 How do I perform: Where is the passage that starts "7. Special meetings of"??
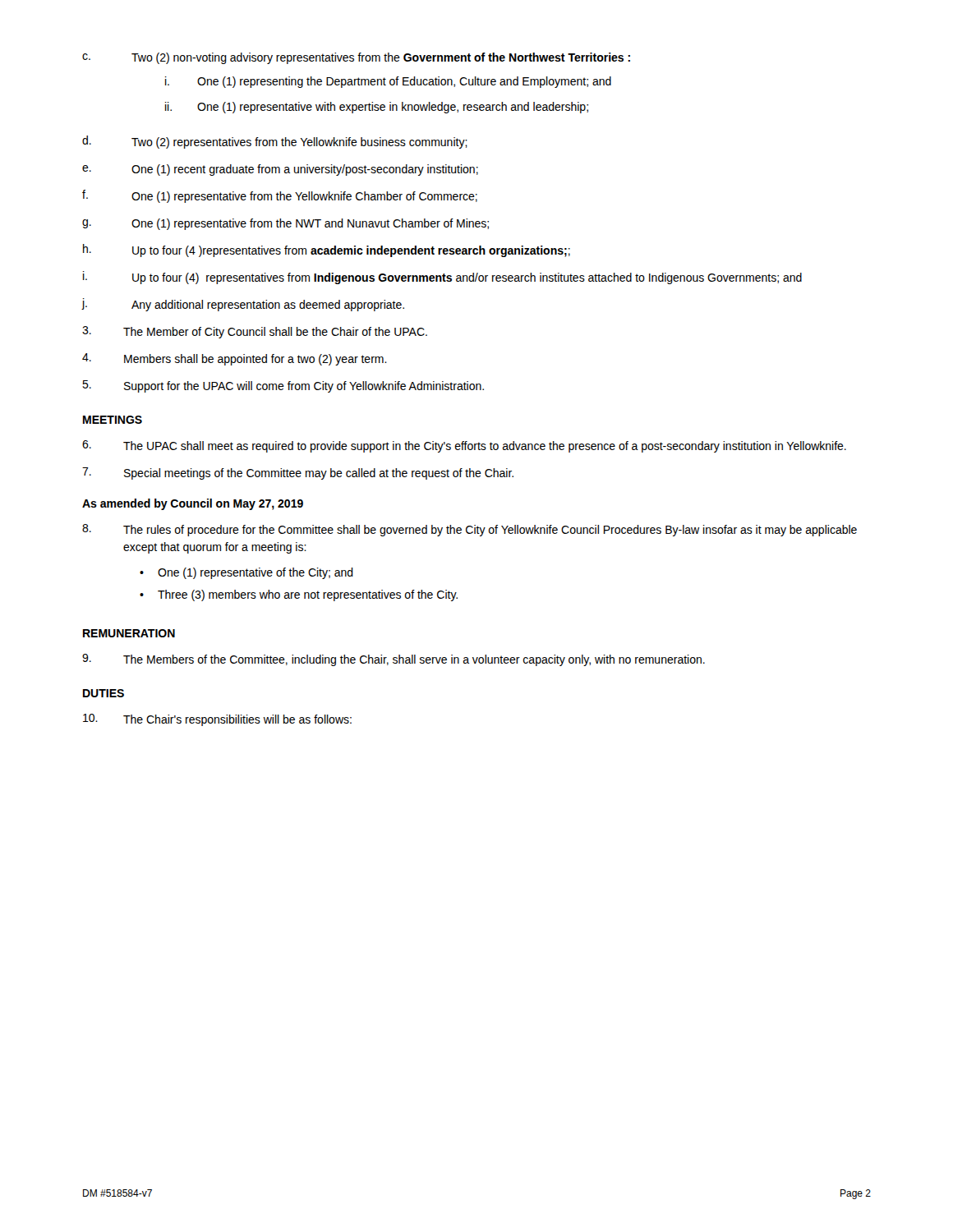pyautogui.click(x=476, y=473)
